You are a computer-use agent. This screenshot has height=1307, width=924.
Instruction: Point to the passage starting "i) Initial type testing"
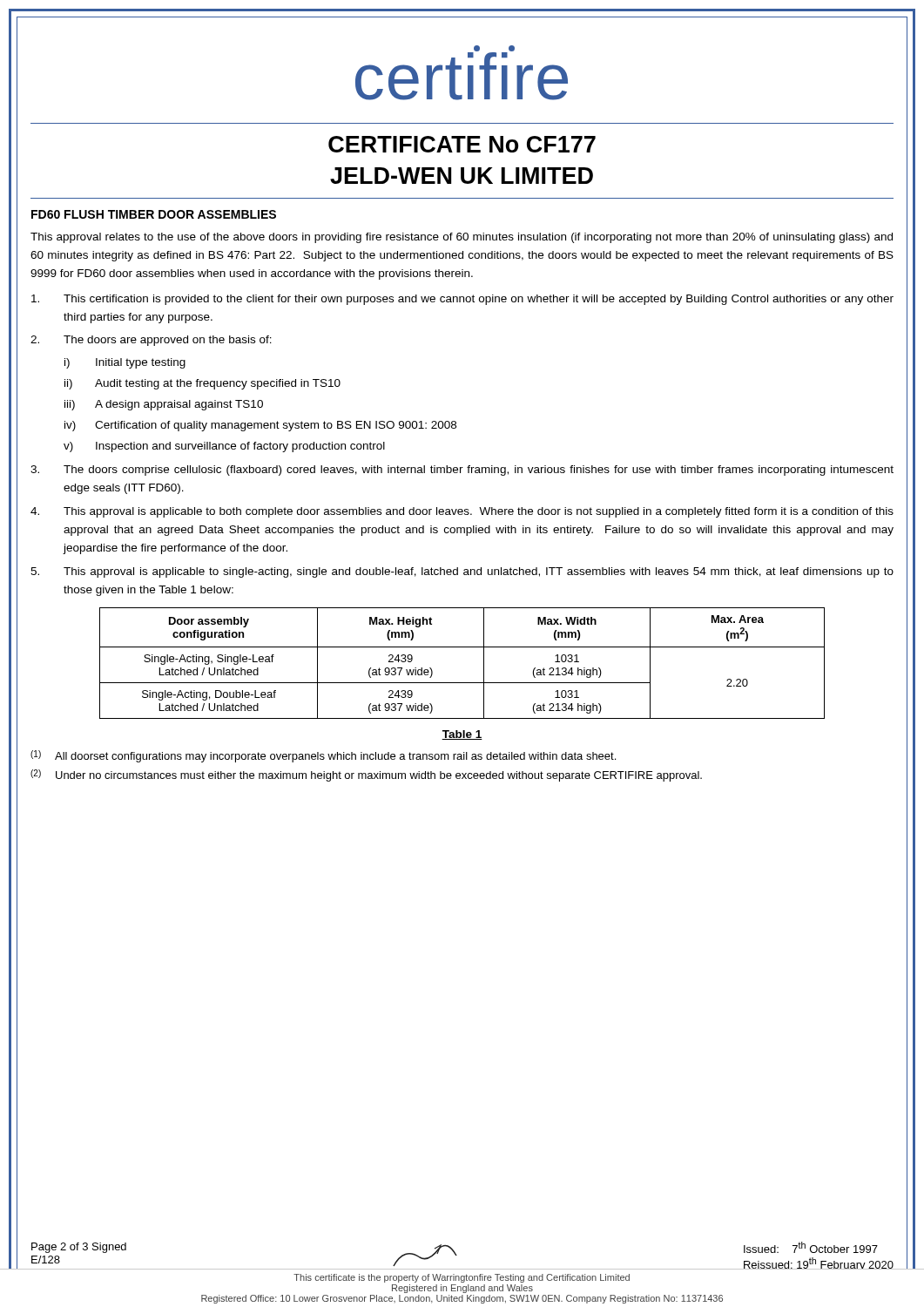pos(125,363)
